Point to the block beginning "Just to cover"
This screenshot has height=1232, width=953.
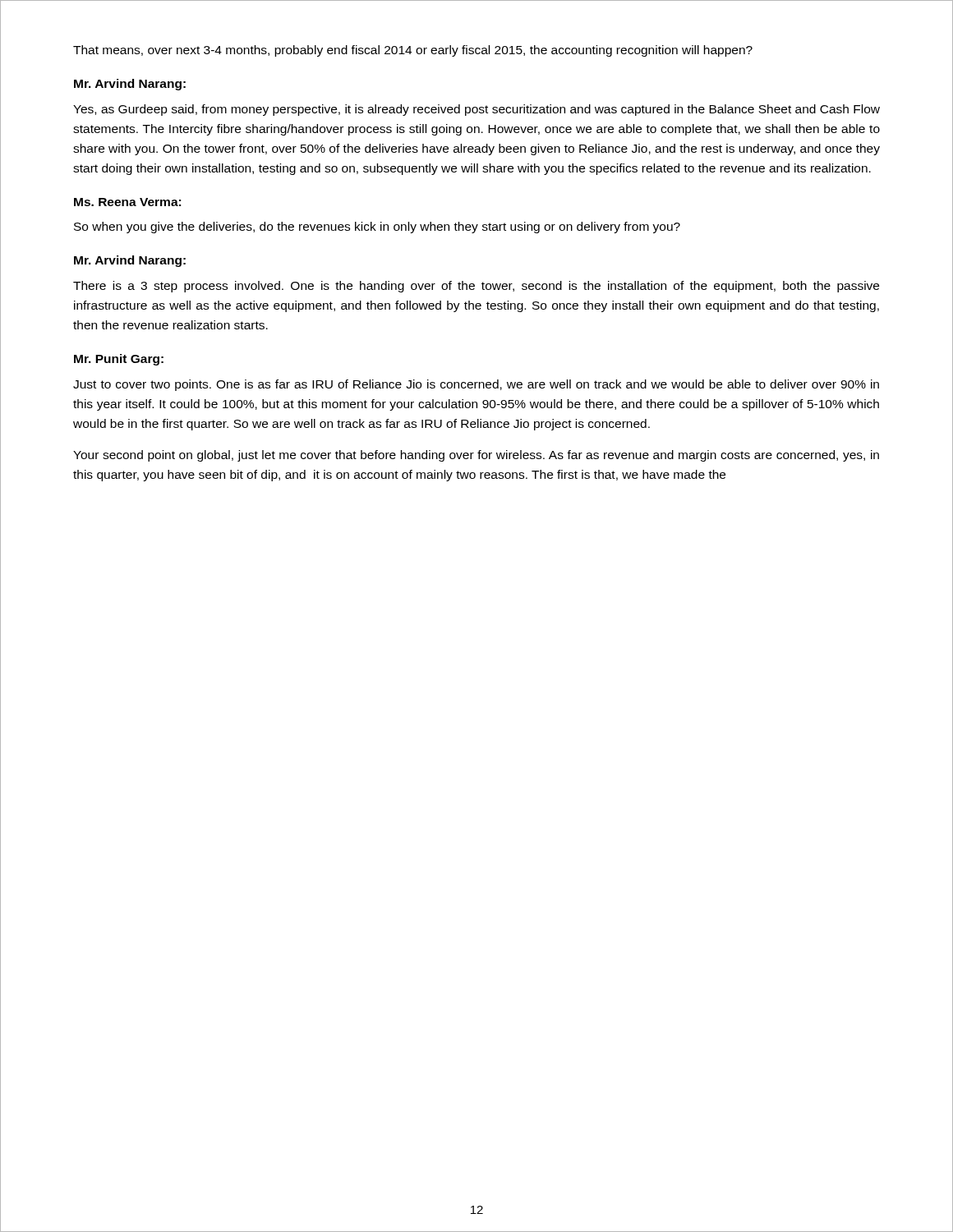pyautogui.click(x=476, y=404)
